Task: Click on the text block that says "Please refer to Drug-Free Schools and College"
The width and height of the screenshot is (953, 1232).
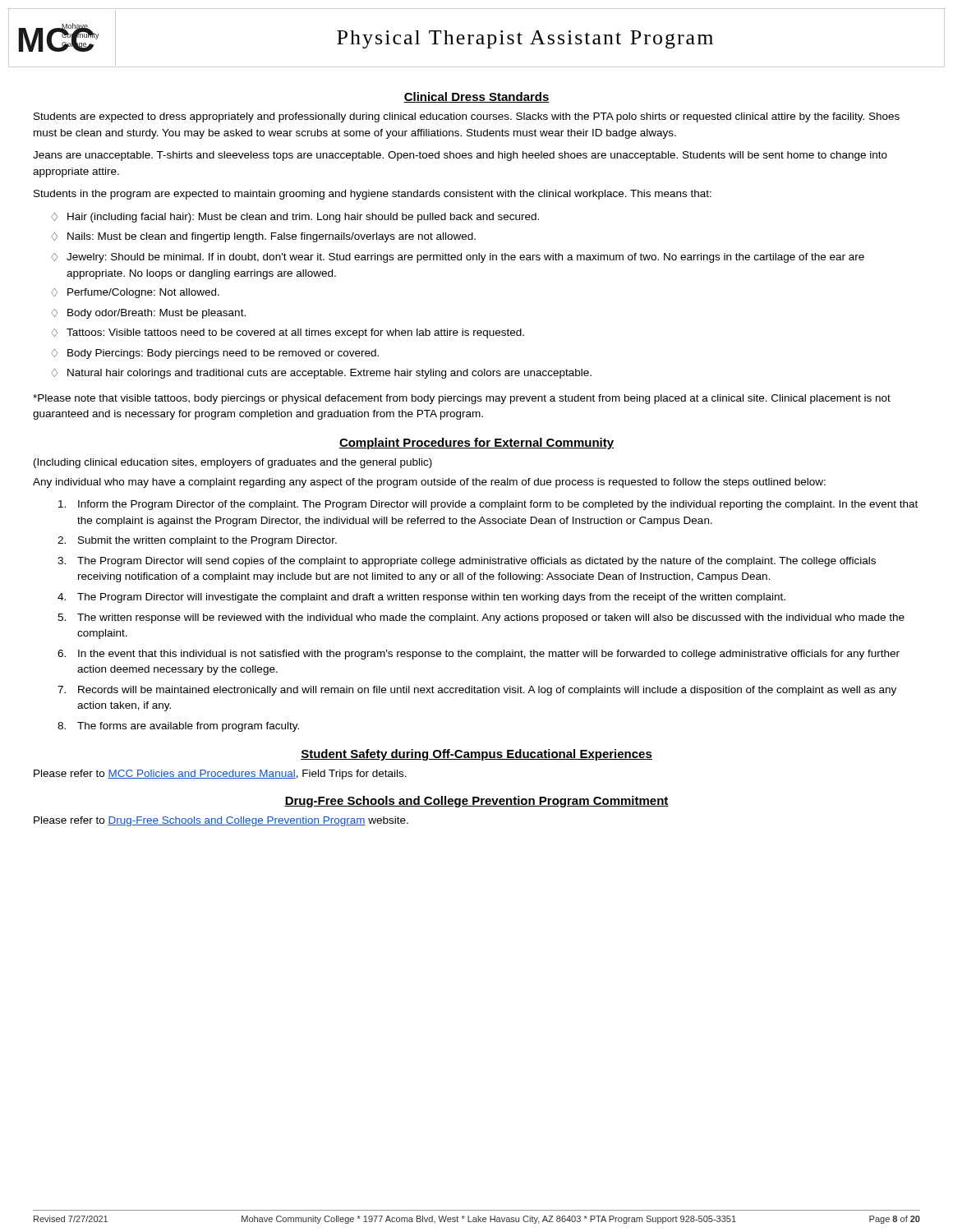Action: click(x=221, y=820)
